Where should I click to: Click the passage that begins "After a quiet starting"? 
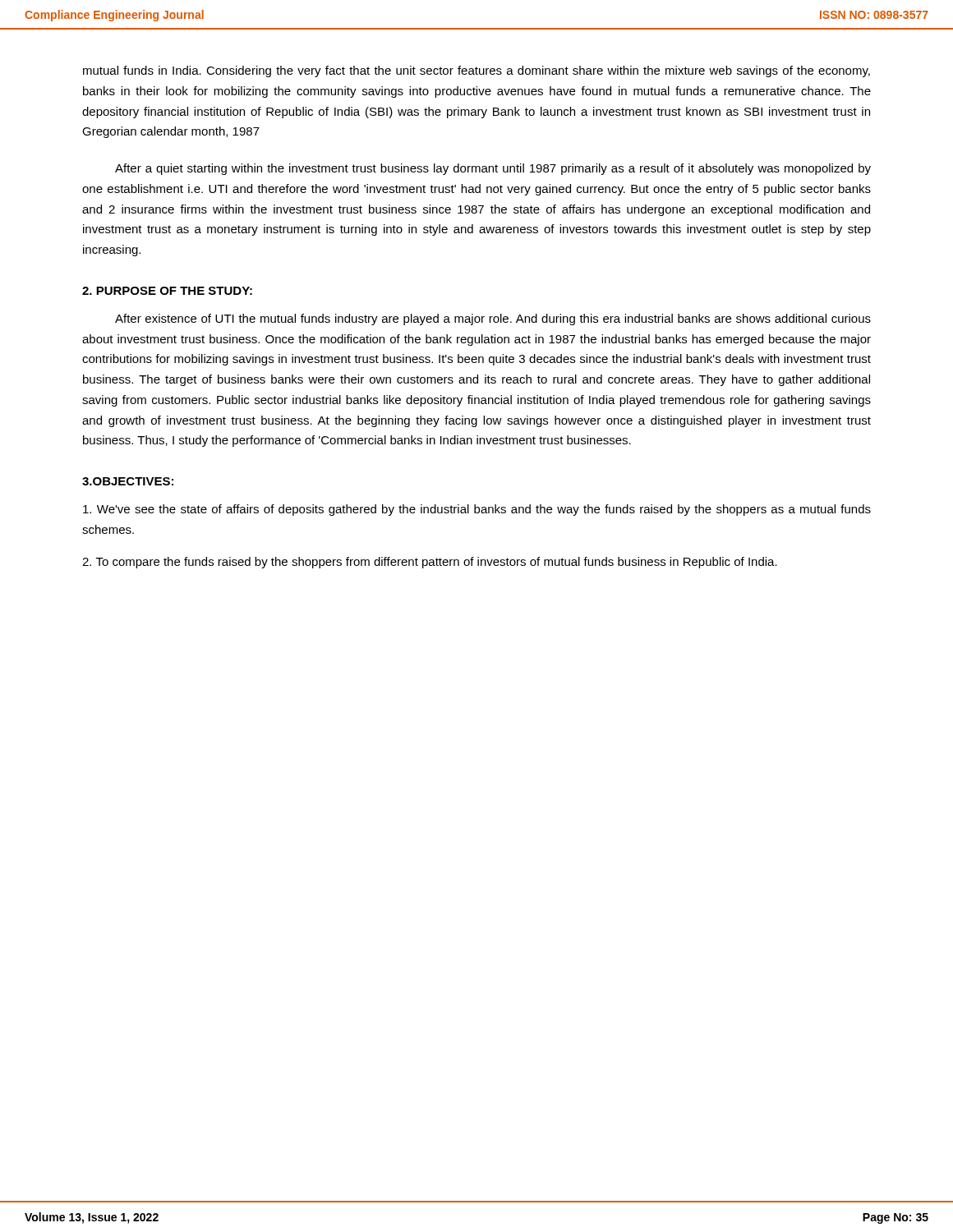click(x=476, y=209)
